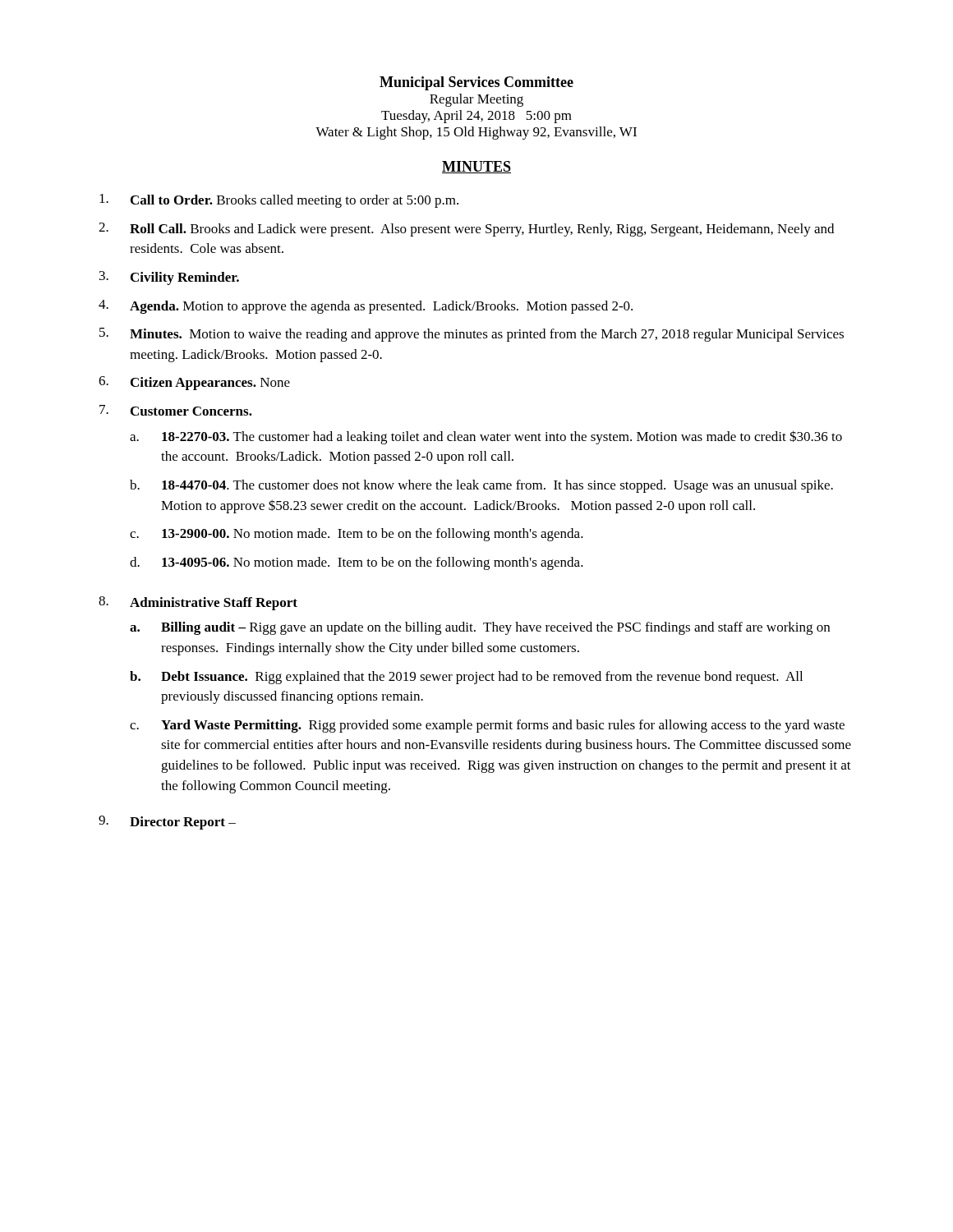
Task: Where is the passage that starts "b. 18-4470-04. The"?
Action: click(x=492, y=496)
